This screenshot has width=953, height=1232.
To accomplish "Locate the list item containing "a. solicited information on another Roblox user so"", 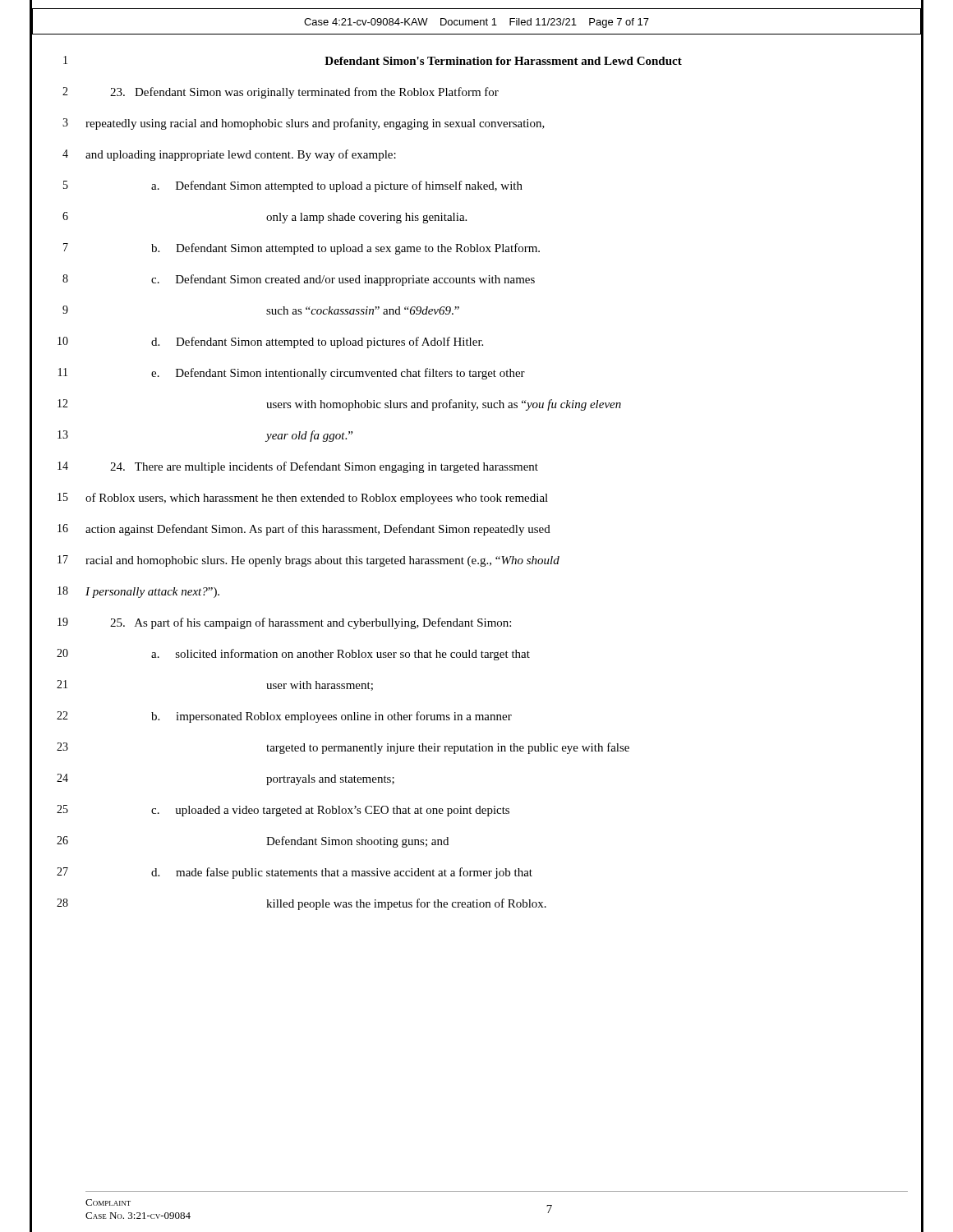I will tap(503, 669).
